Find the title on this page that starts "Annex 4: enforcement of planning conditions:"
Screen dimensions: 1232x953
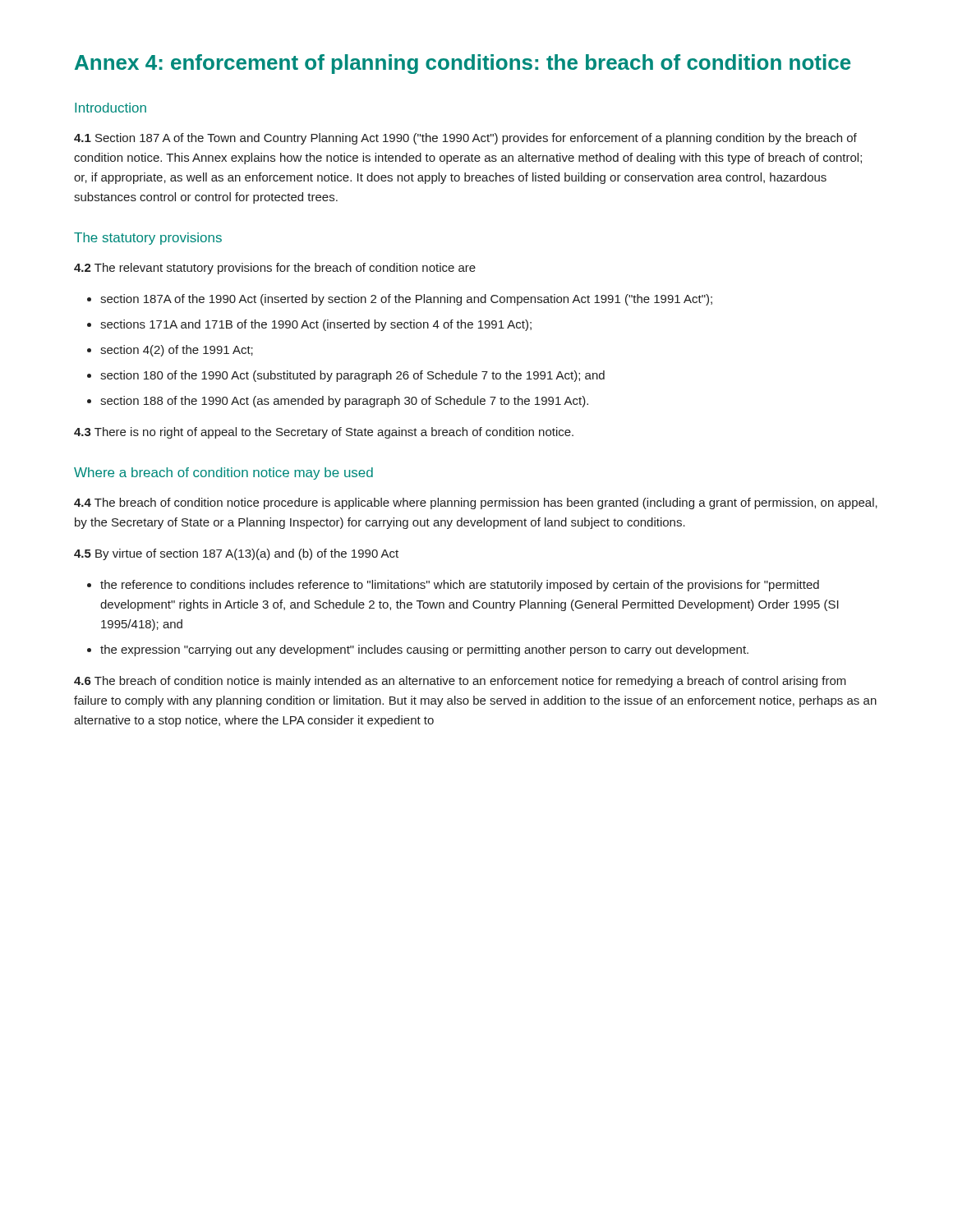463,62
